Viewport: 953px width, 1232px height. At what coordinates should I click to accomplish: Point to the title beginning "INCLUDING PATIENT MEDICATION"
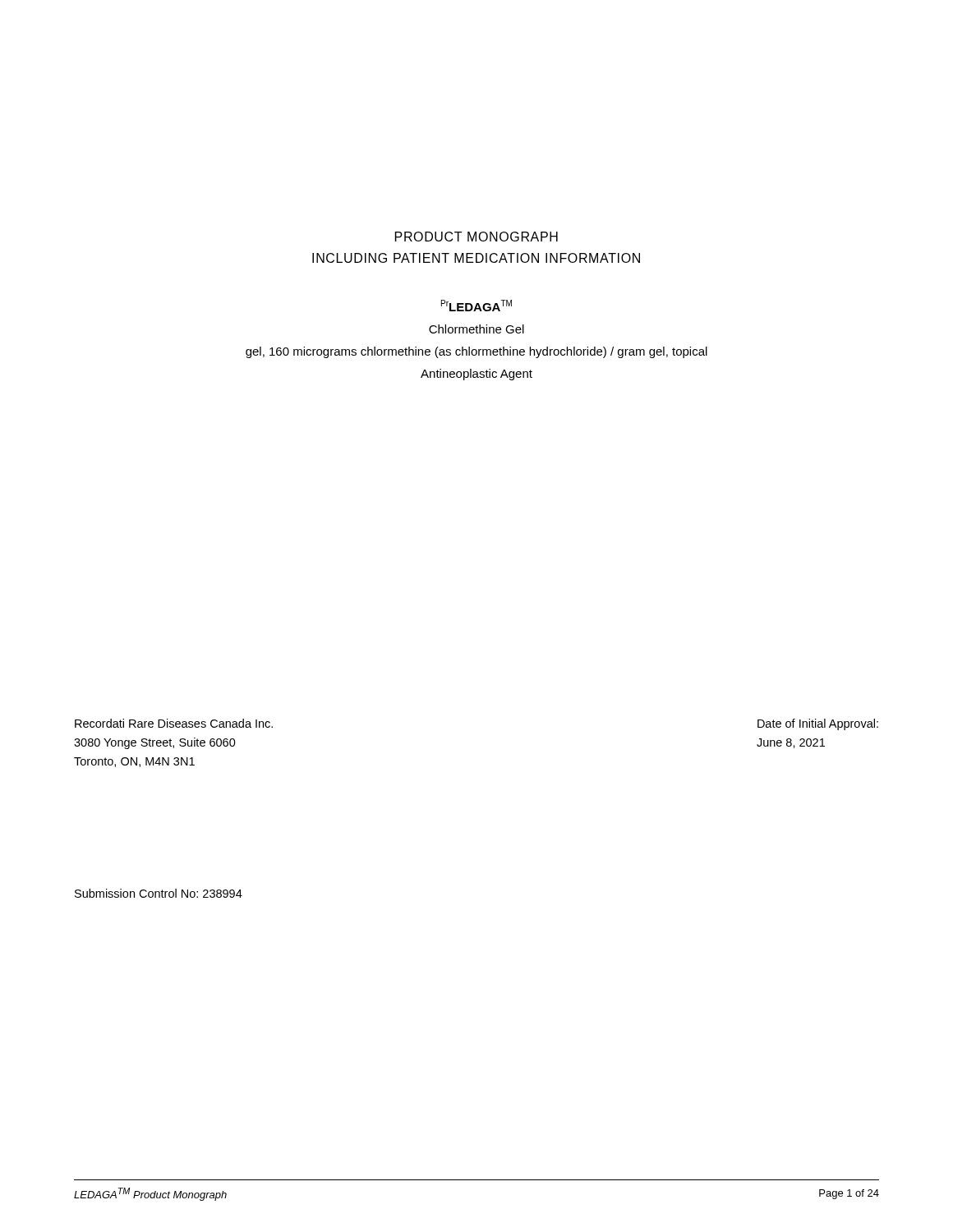[x=476, y=258]
